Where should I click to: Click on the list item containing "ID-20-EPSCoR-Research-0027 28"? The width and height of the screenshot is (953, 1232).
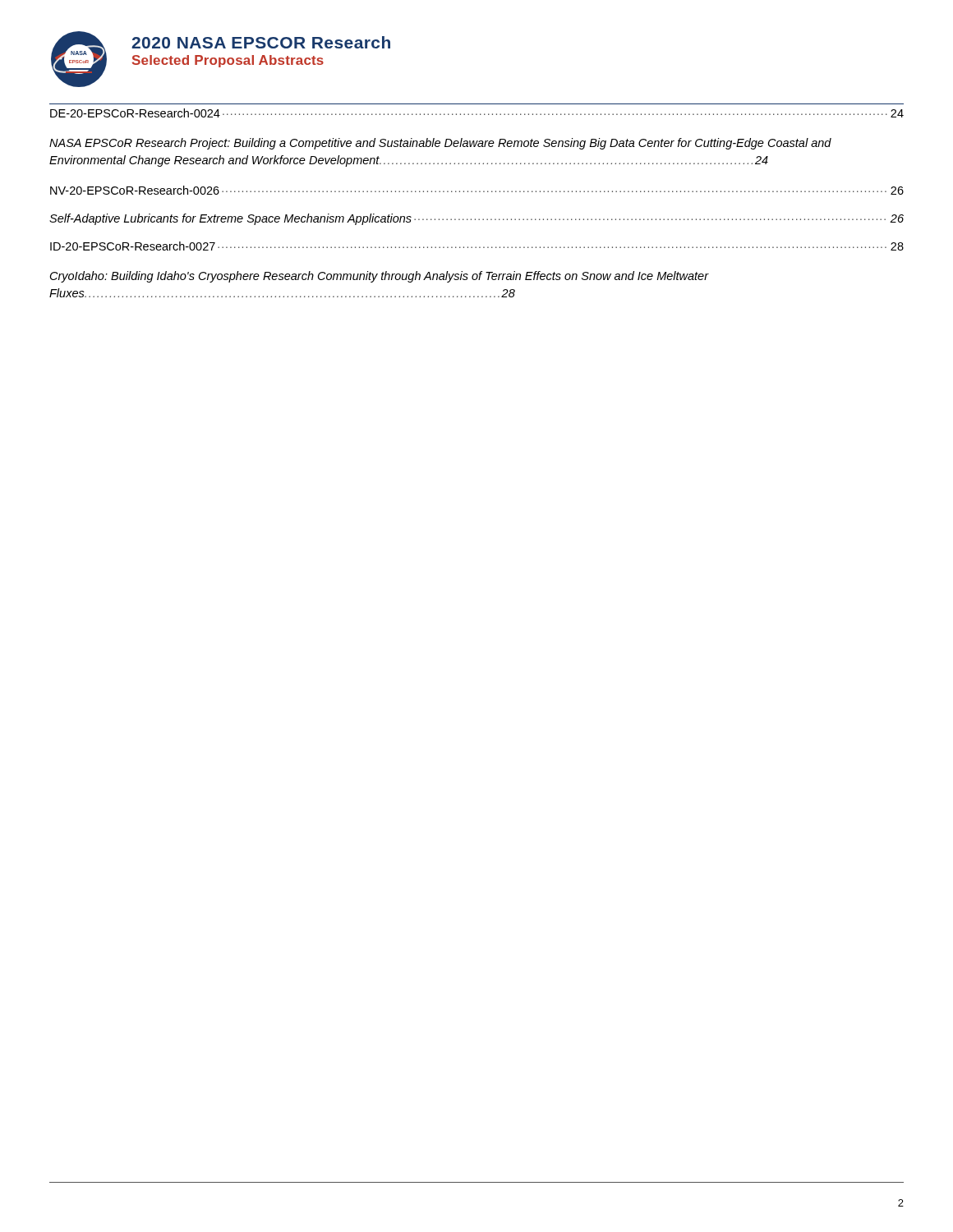tap(476, 246)
